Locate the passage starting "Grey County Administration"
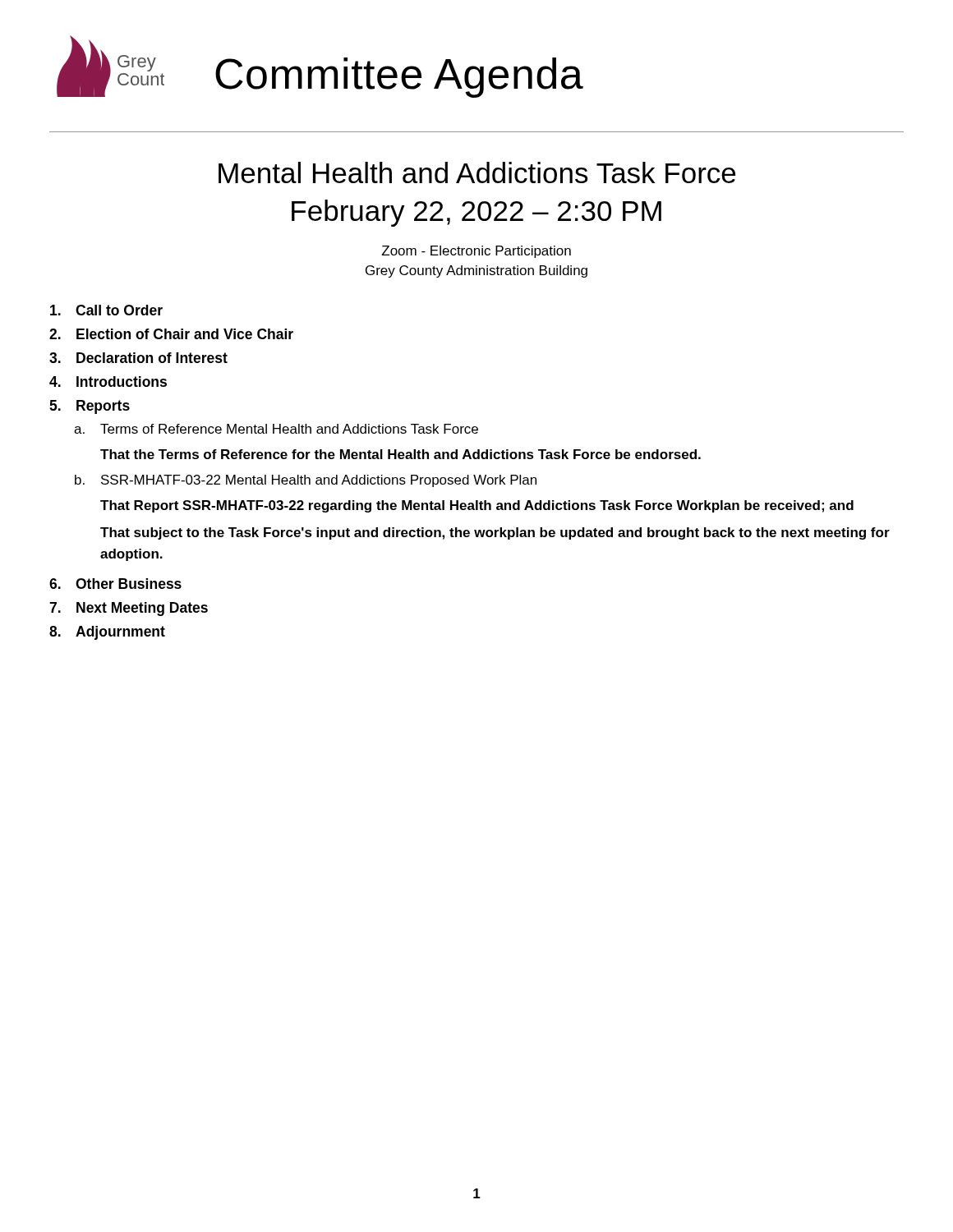The image size is (953, 1232). [476, 271]
